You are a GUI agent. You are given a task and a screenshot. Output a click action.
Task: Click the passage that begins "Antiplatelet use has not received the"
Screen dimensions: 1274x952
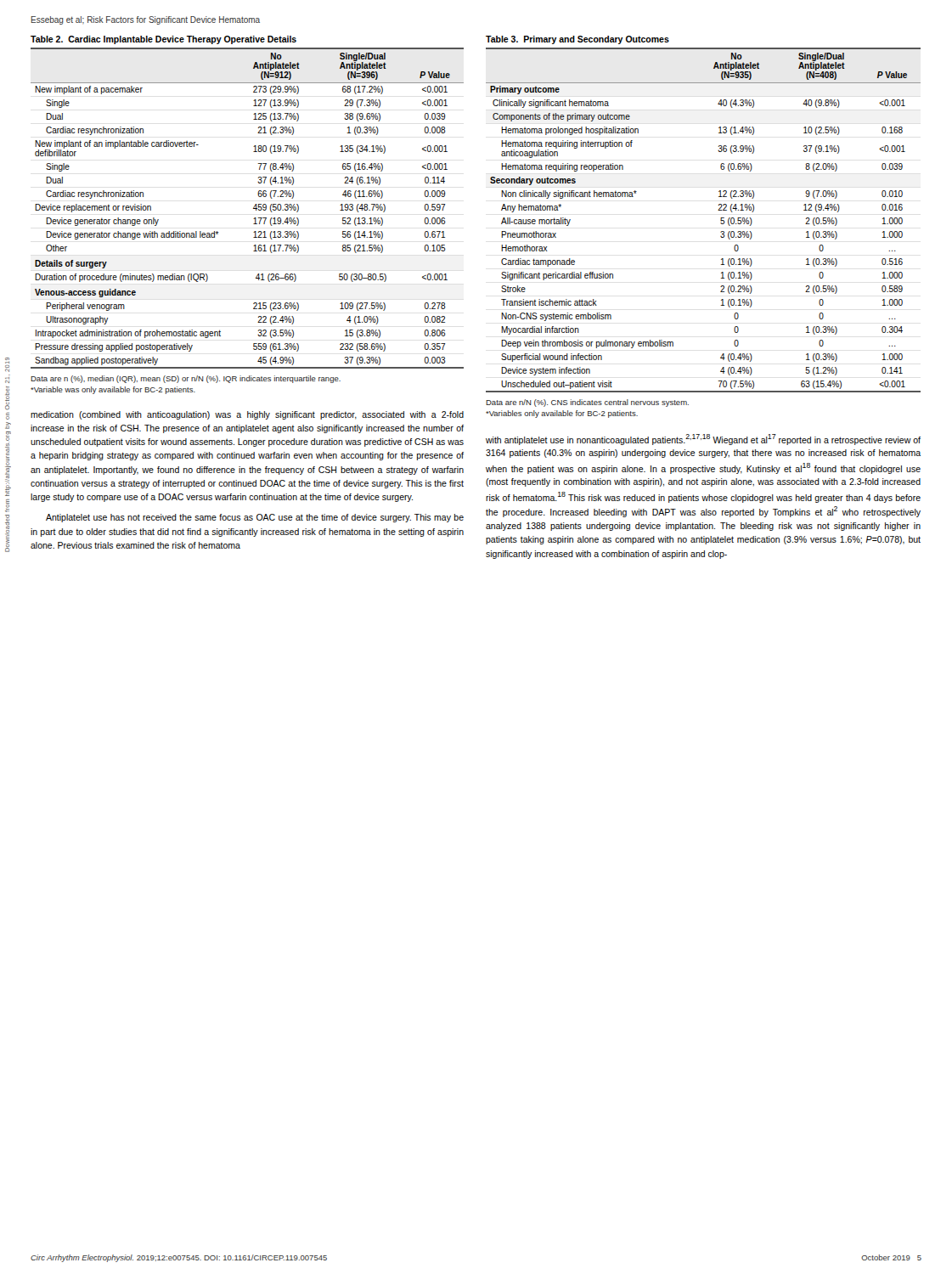pyautogui.click(x=247, y=532)
